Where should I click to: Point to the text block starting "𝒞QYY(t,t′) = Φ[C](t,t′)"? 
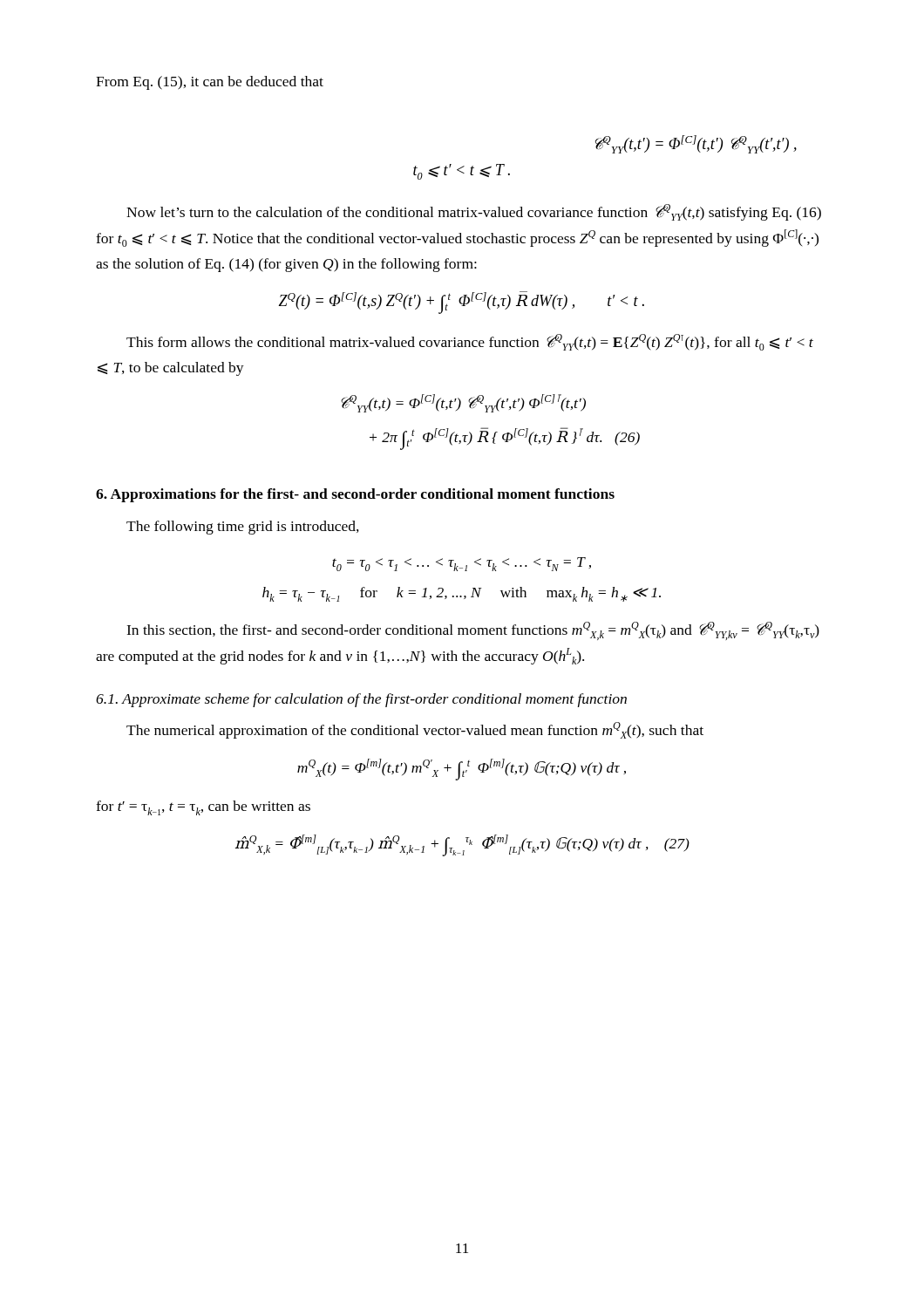696,144
